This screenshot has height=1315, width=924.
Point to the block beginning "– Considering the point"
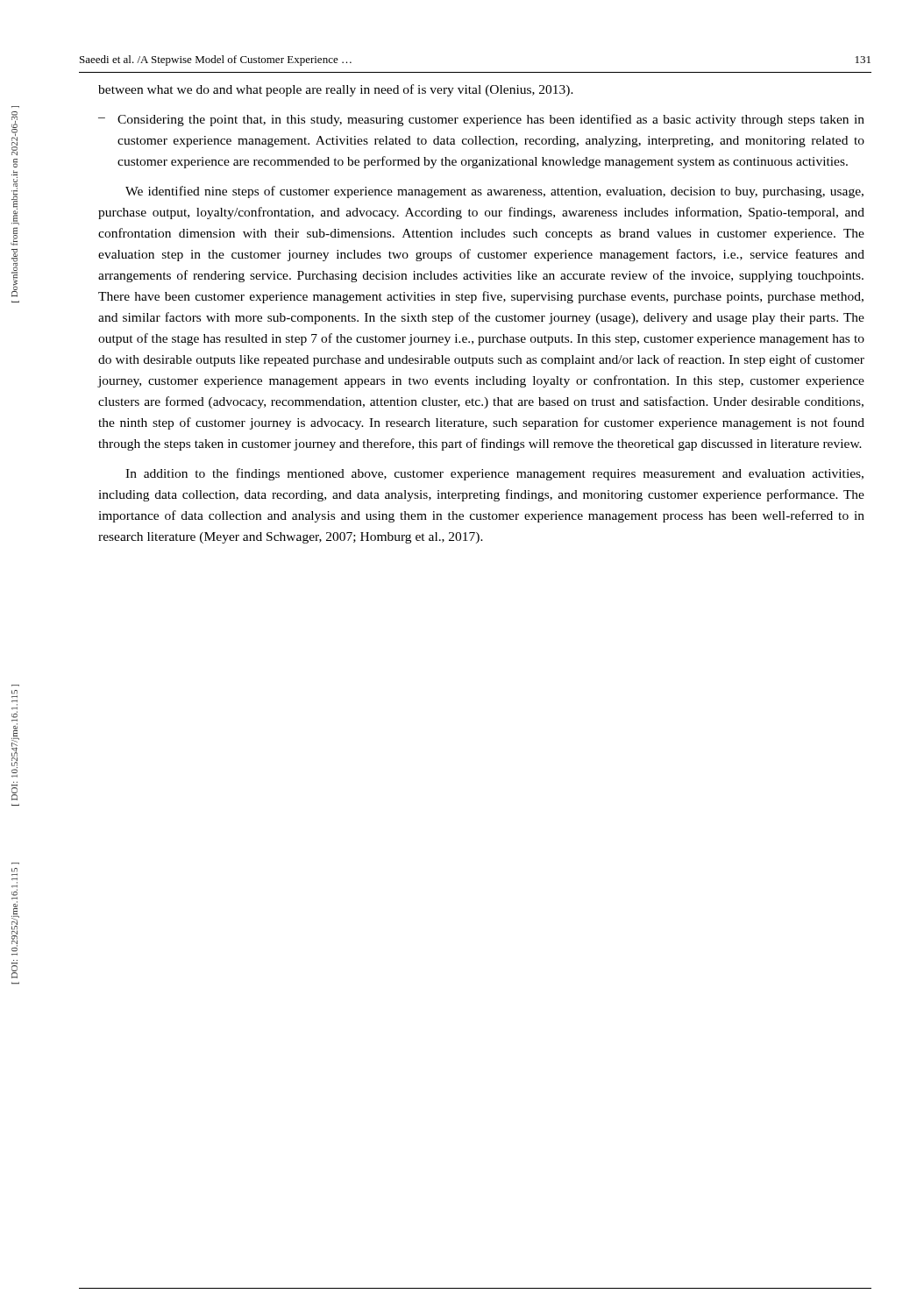pos(481,140)
